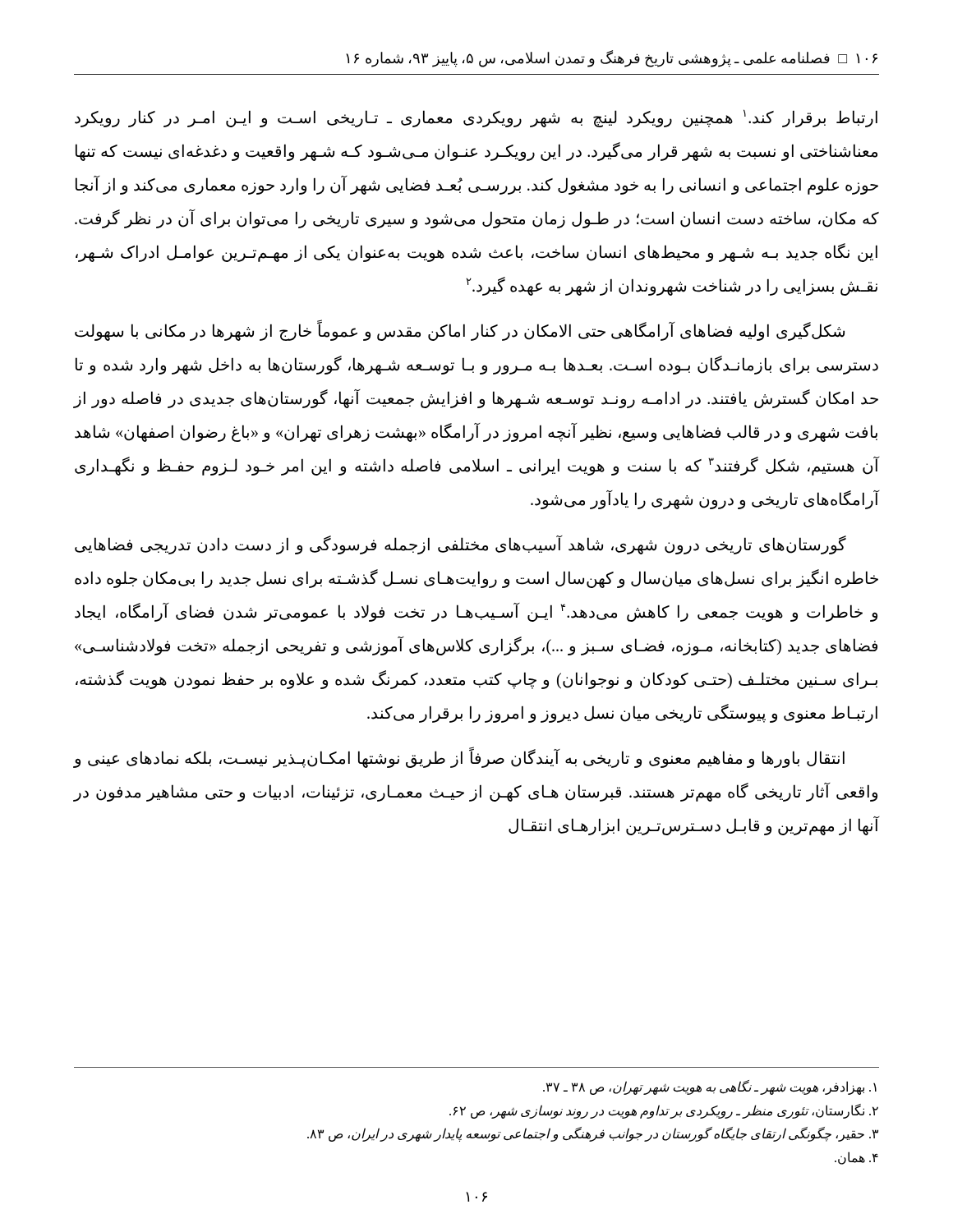This screenshot has width=953, height=1232.
Task: Find the text block that reads "شکل‌گیری اولیه فضاهای آرامگاهی حتی الامکان در کنار"
Action: tap(476, 415)
